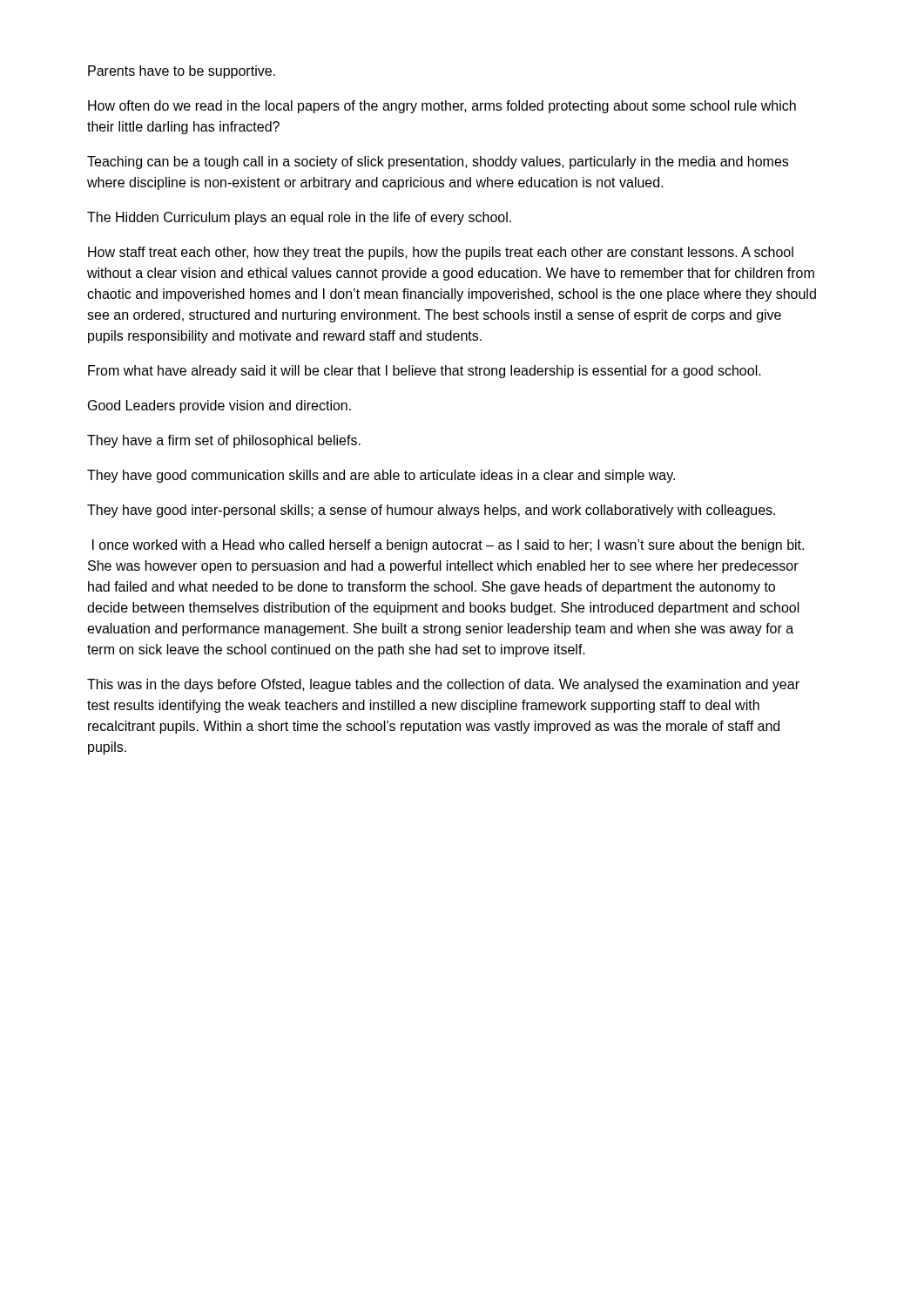Find the block starting "The Hidden Curriculum plays an equal role in"
Image resolution: width=924 pixels, height=1307 pixels.
300,217
